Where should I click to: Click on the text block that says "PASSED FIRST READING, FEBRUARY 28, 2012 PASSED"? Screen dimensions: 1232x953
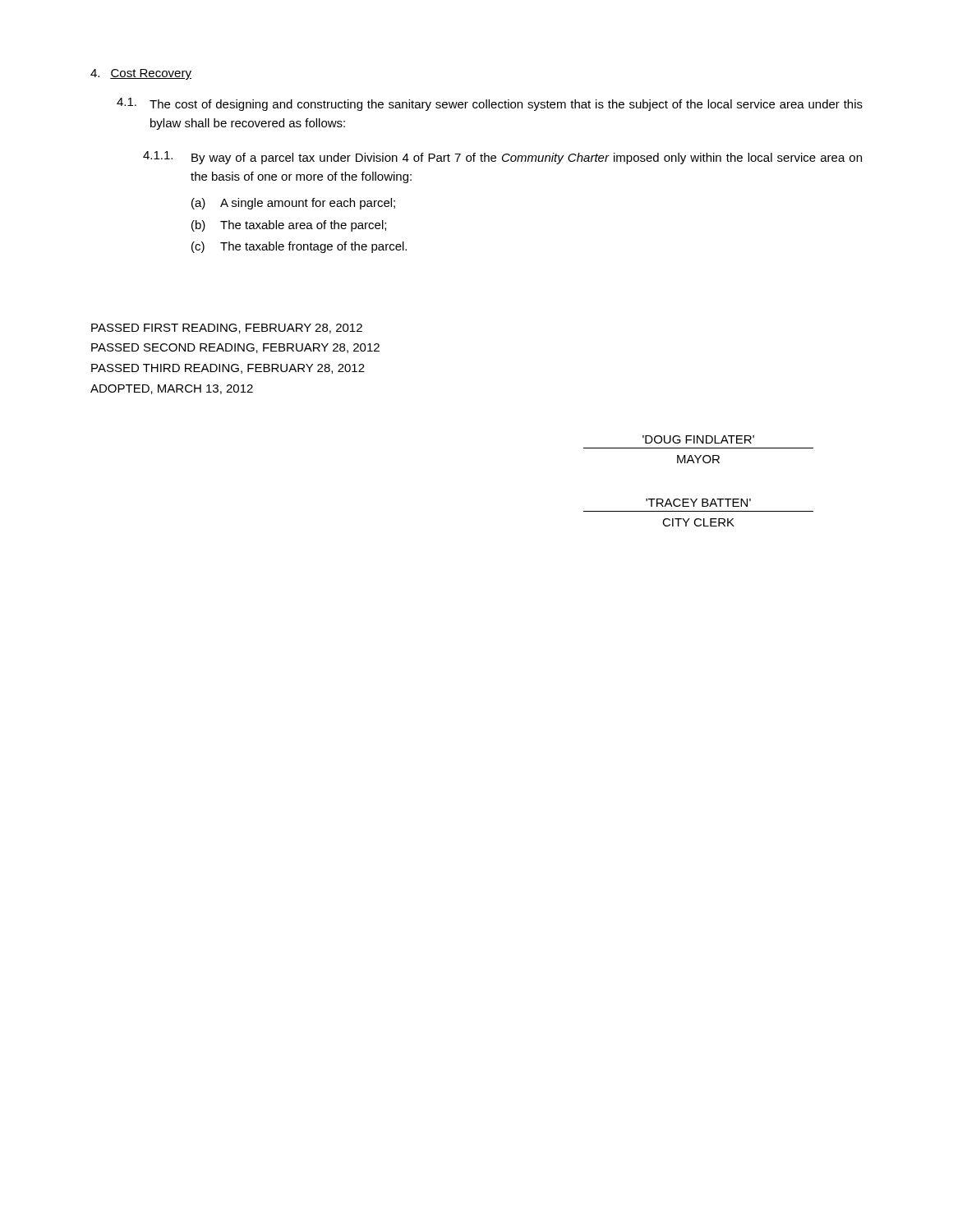pos(235,357)
